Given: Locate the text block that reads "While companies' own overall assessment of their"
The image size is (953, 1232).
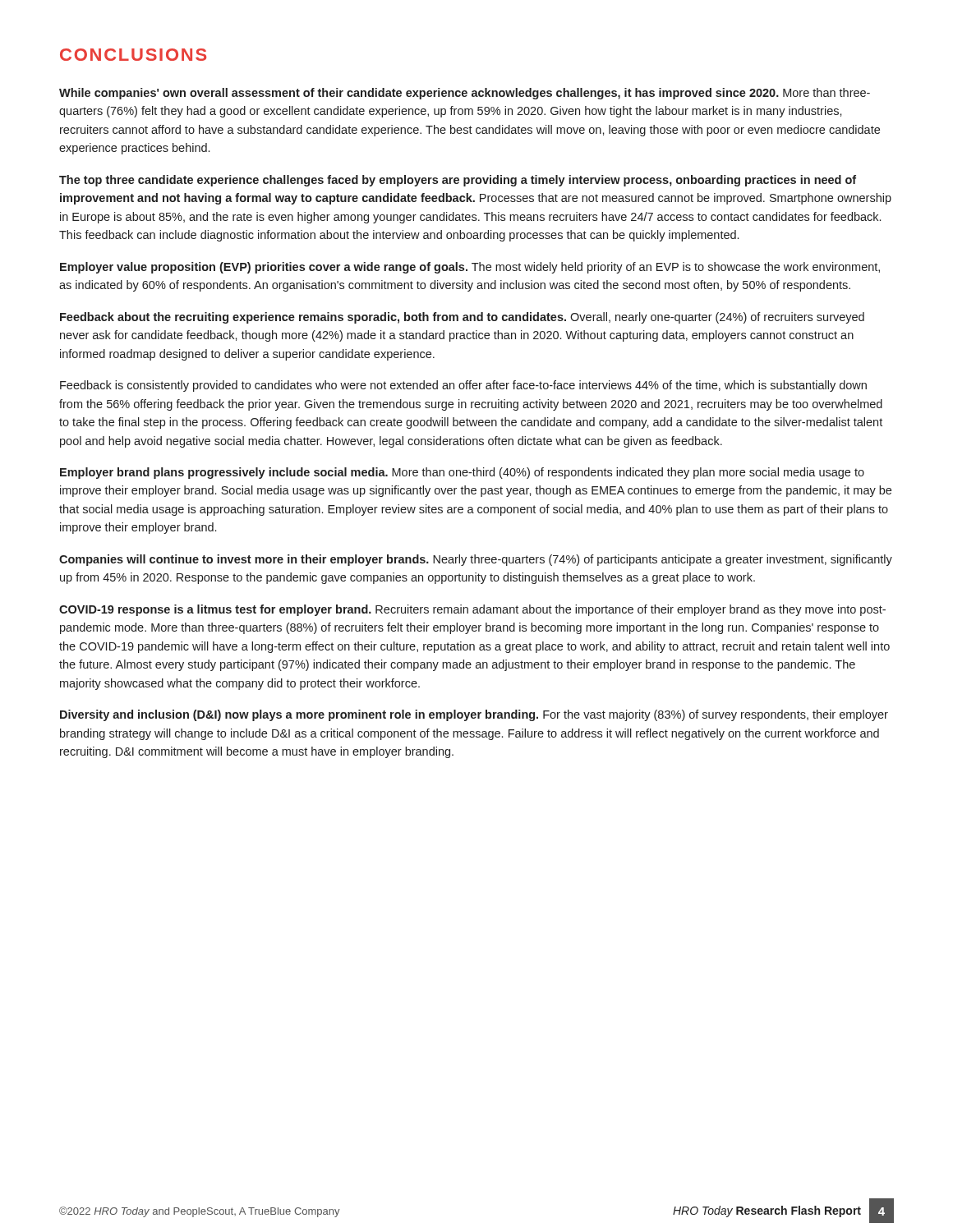Looking at the screenshot, I should pyautogui.click(x=470, y=120).
